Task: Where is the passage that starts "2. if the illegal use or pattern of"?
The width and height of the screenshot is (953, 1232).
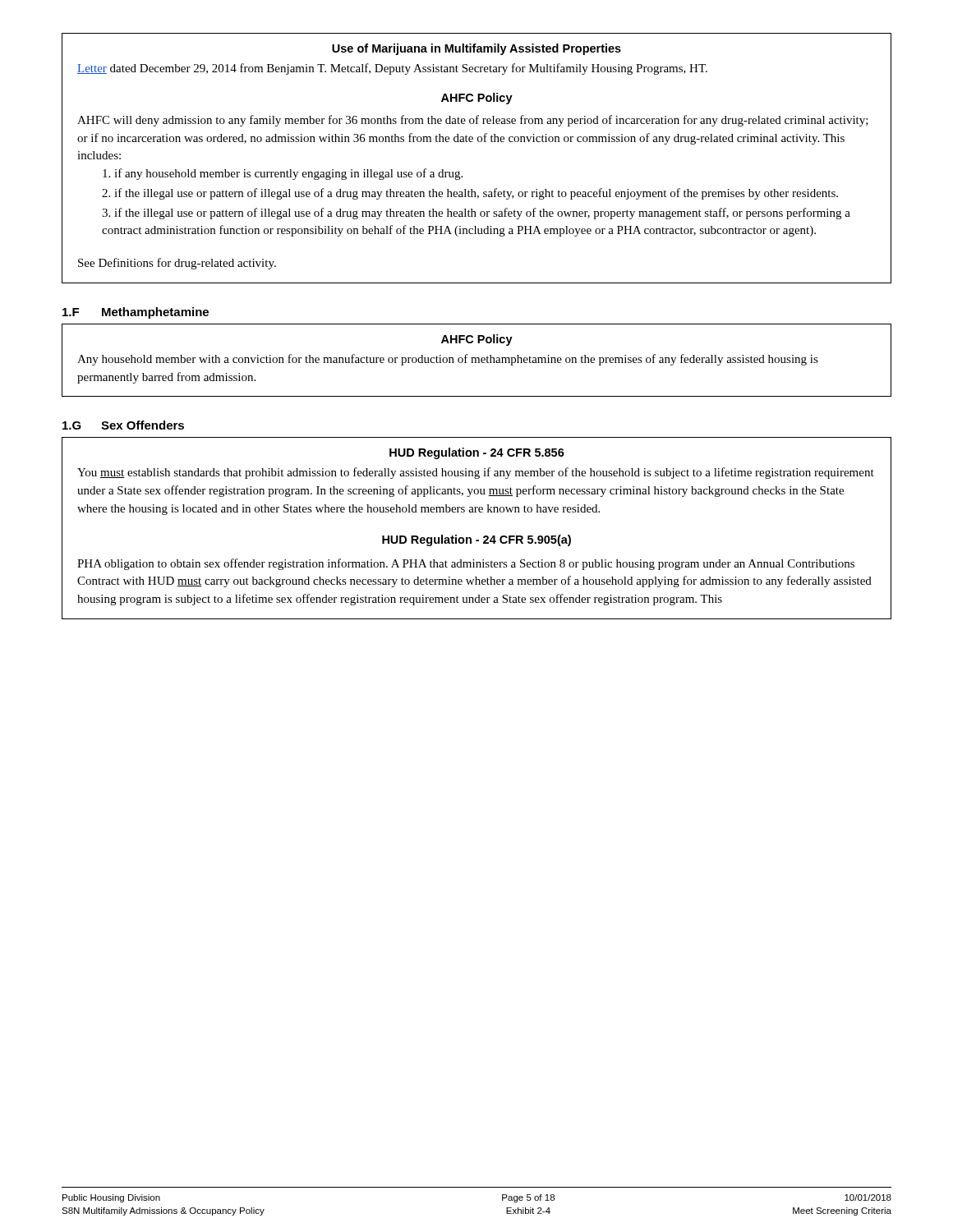Action: tap(470, 193)
